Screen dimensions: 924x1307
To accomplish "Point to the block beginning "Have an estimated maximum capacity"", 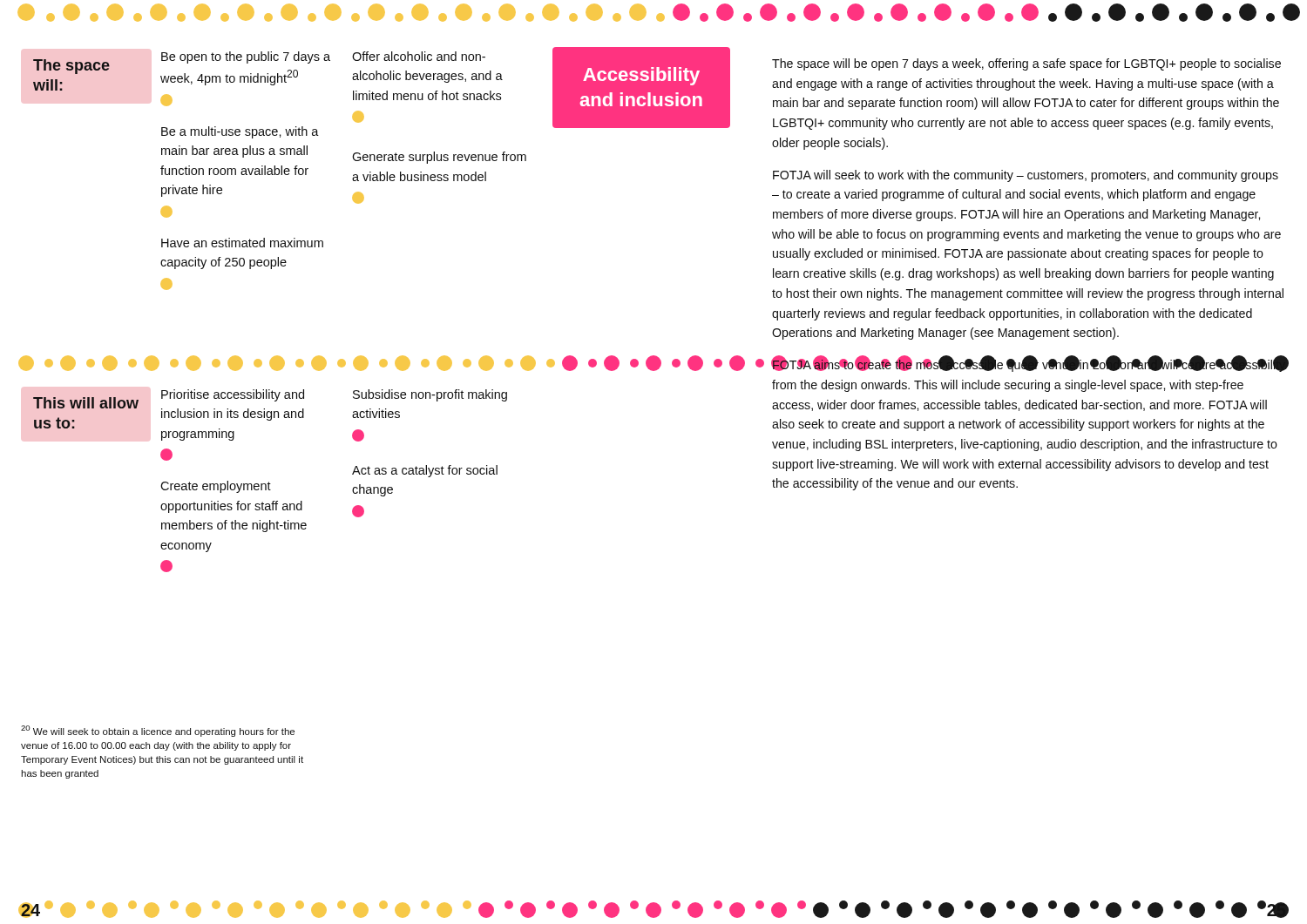I will coord(242,263).
